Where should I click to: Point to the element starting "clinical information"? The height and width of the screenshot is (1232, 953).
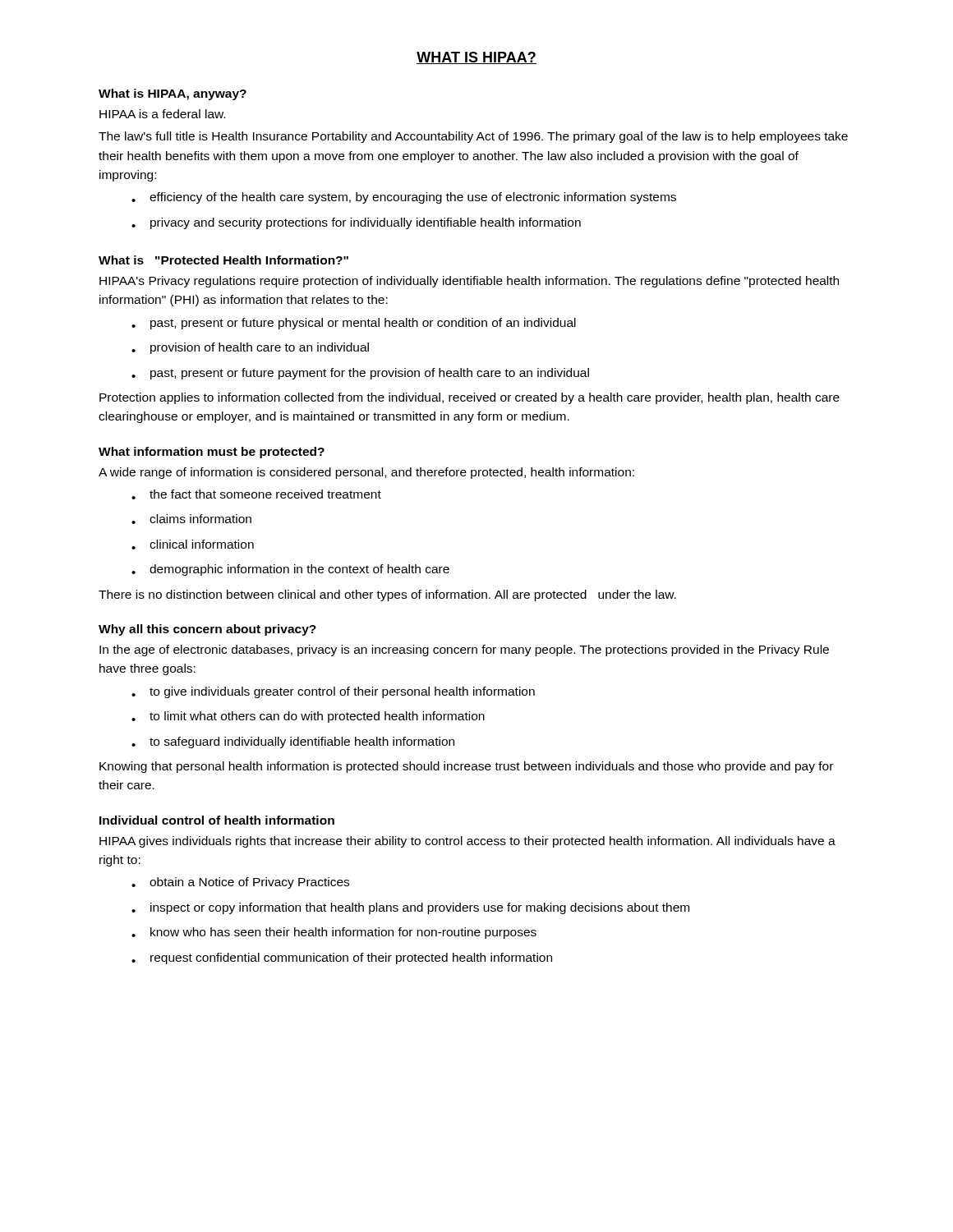coord(193,545)
